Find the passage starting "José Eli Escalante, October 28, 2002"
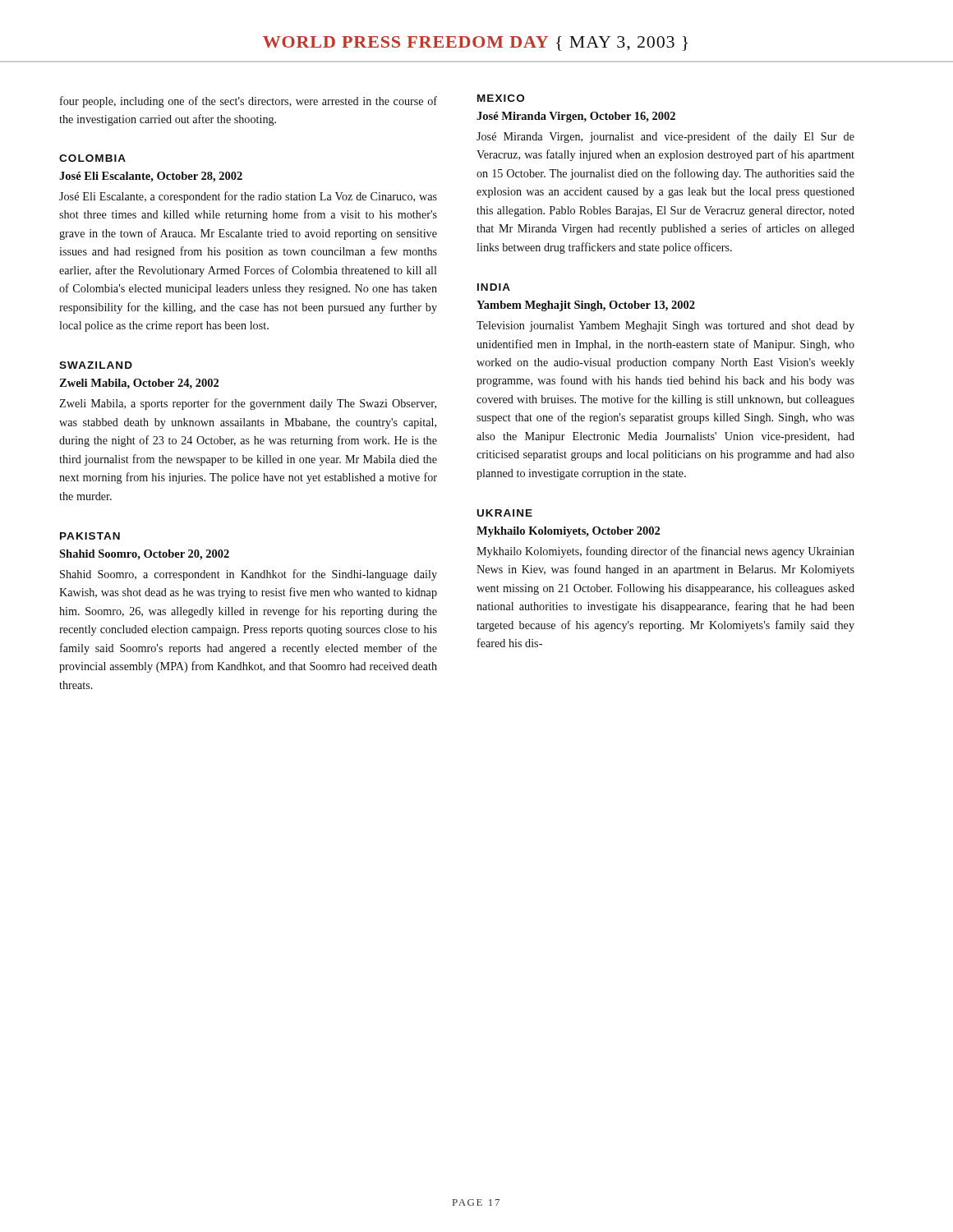 [x=151, y=176]
